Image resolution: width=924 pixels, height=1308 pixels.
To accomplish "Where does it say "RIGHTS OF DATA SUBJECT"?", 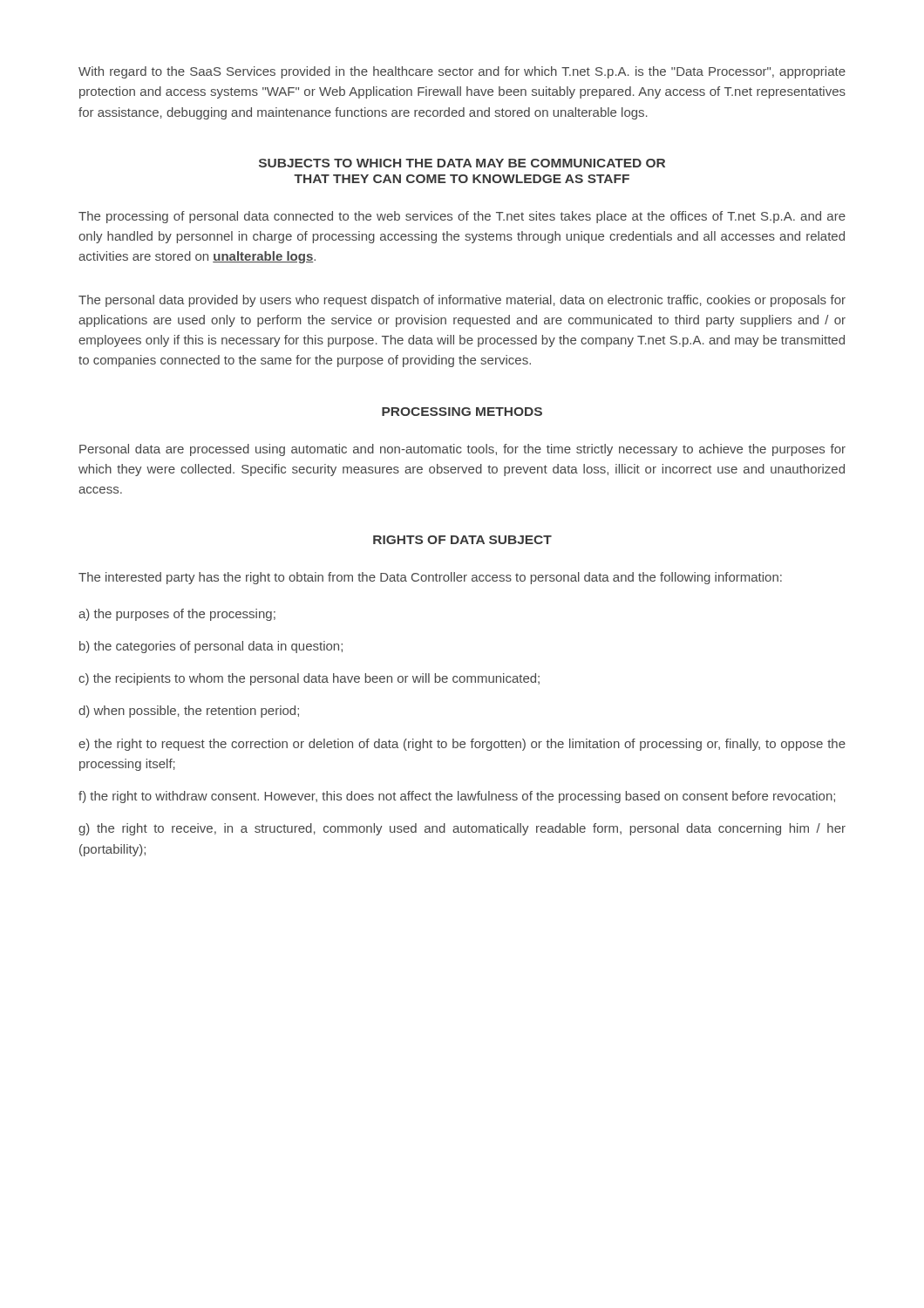I will click(462, 540).
